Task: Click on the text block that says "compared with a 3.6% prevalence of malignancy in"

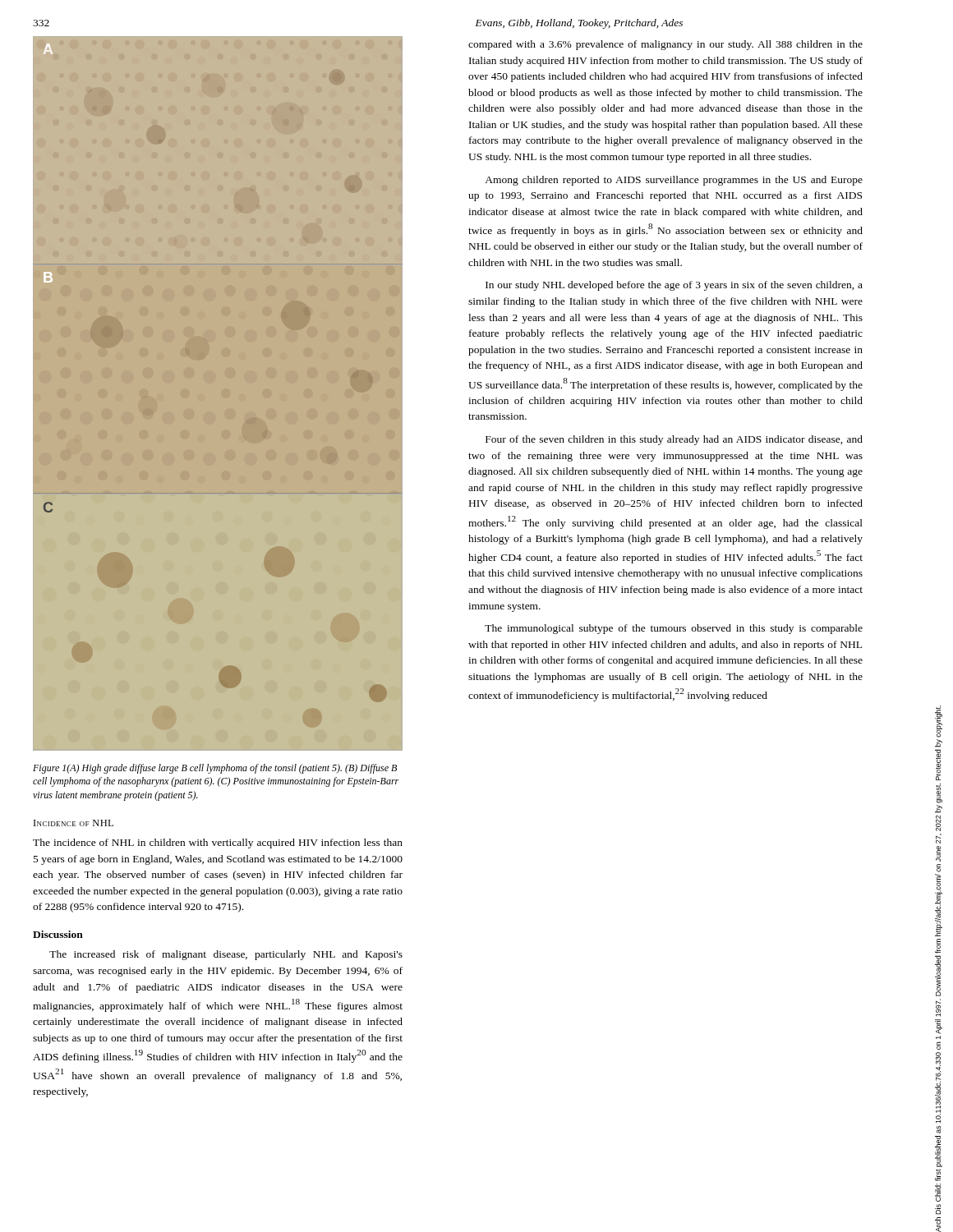Action: [665, 100]
